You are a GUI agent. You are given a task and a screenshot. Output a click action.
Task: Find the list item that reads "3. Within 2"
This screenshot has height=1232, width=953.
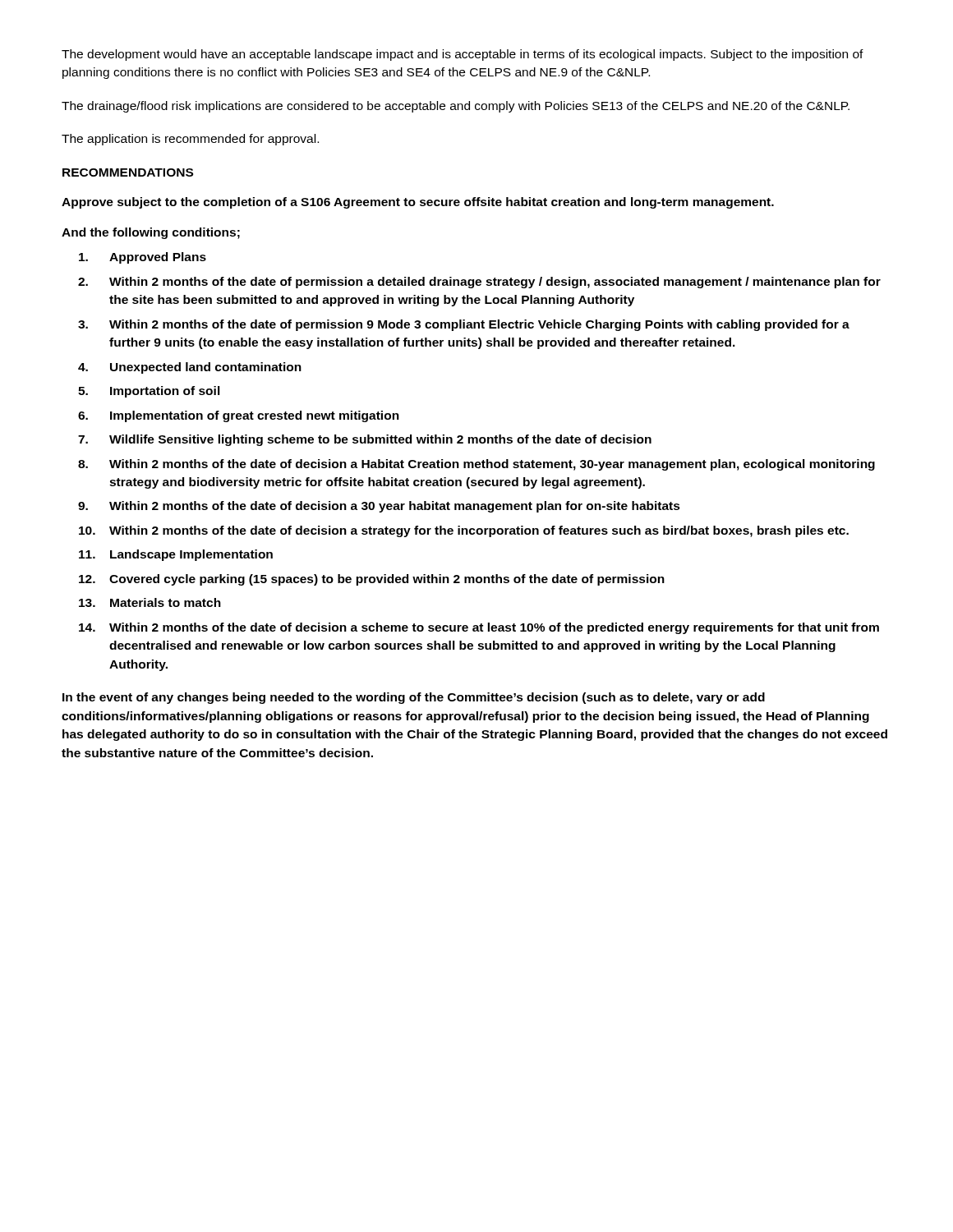[x=485, y=334]
